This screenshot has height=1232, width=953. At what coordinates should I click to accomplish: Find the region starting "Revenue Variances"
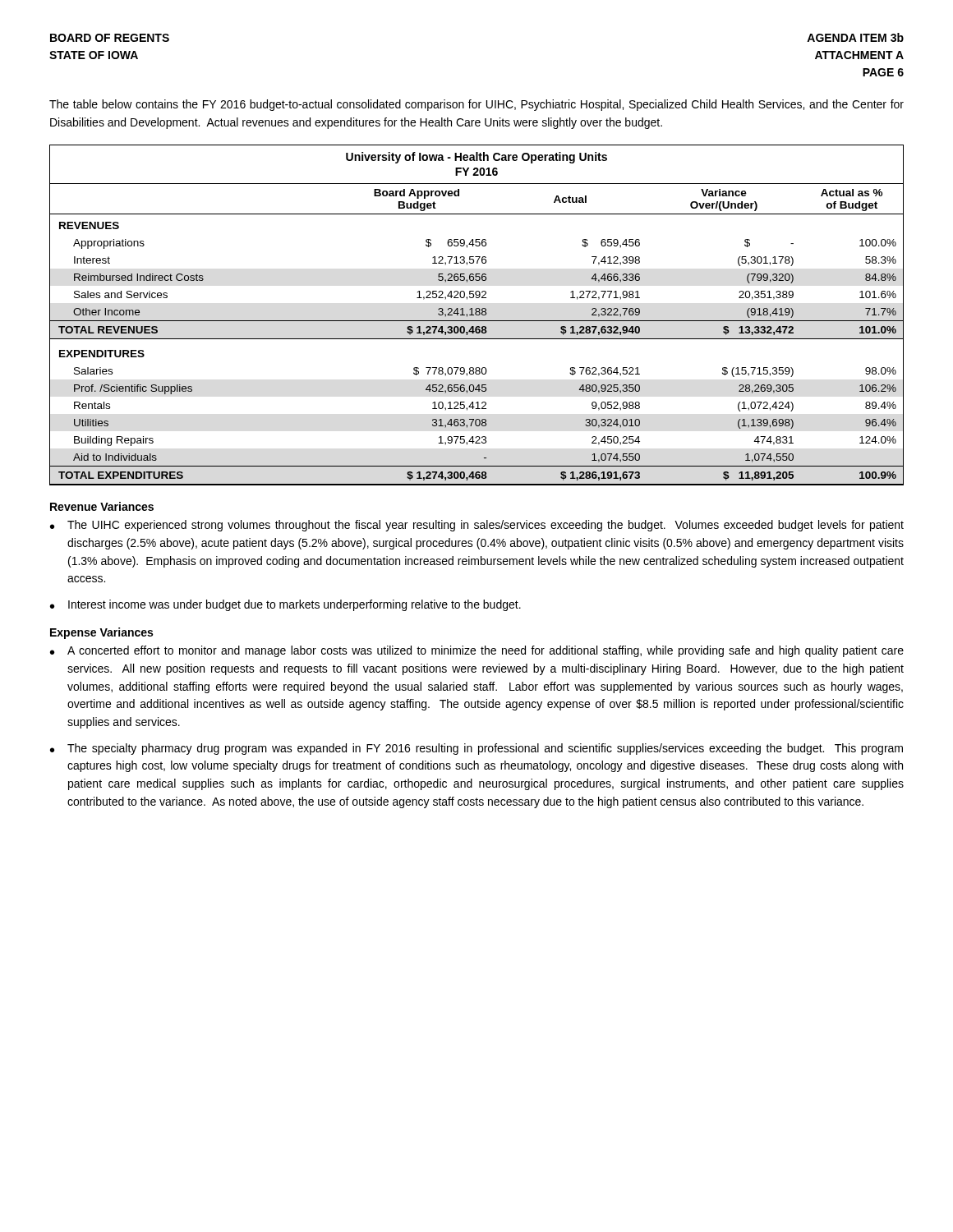click(x=102, y=507)
